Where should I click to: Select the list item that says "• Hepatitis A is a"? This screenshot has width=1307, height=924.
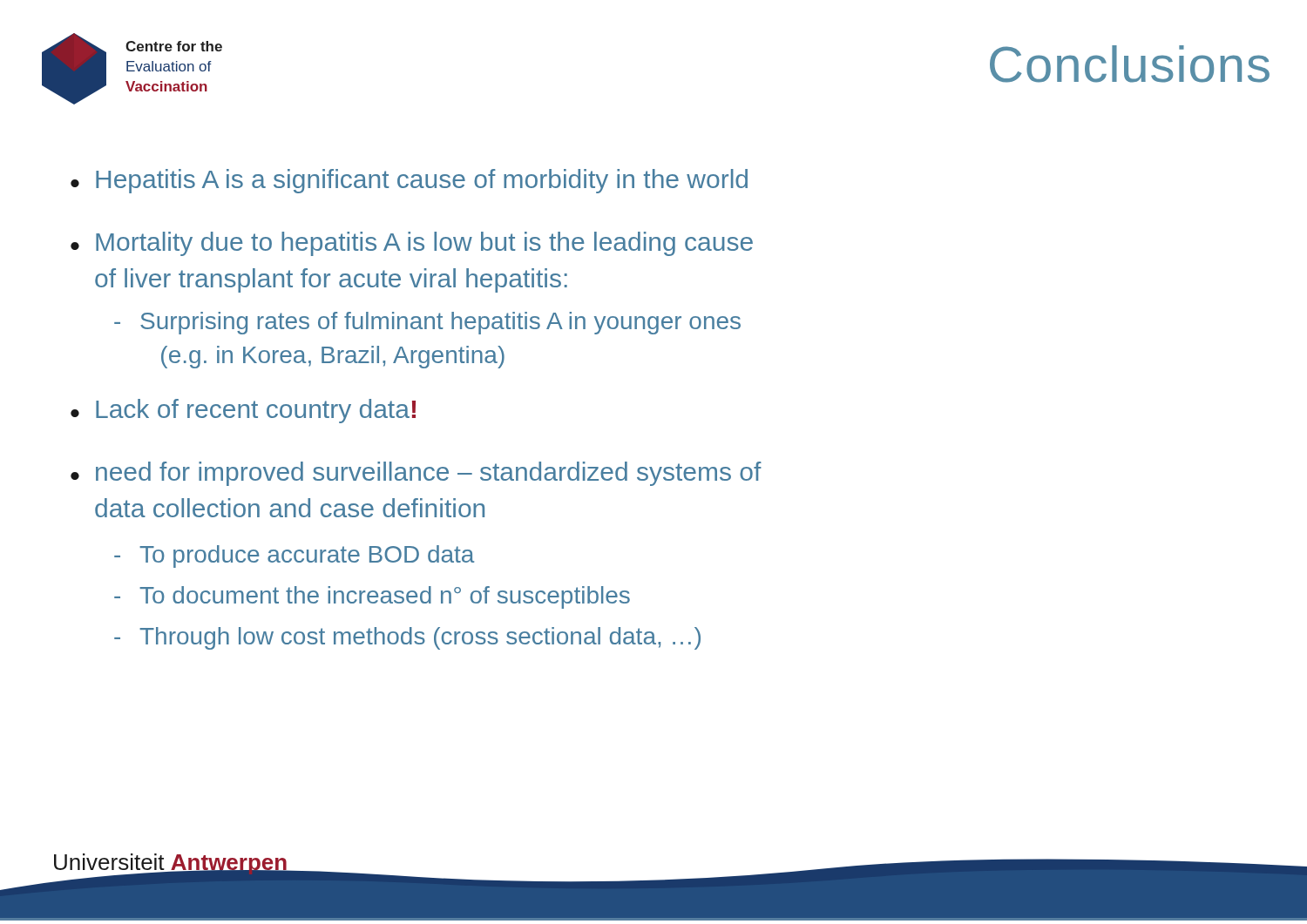coord(662,183)
